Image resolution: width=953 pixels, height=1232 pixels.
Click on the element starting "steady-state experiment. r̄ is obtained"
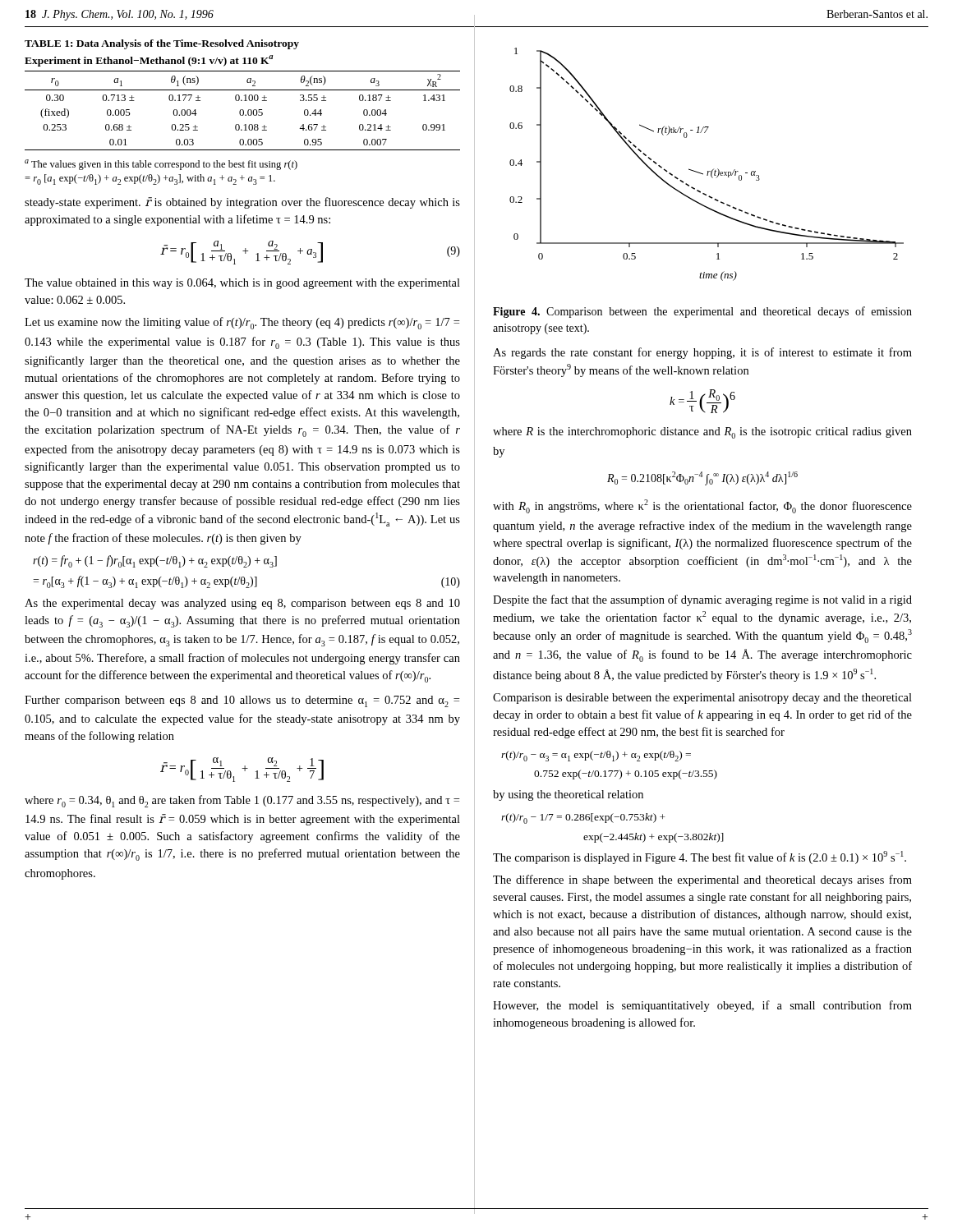(x=242, y=210)
